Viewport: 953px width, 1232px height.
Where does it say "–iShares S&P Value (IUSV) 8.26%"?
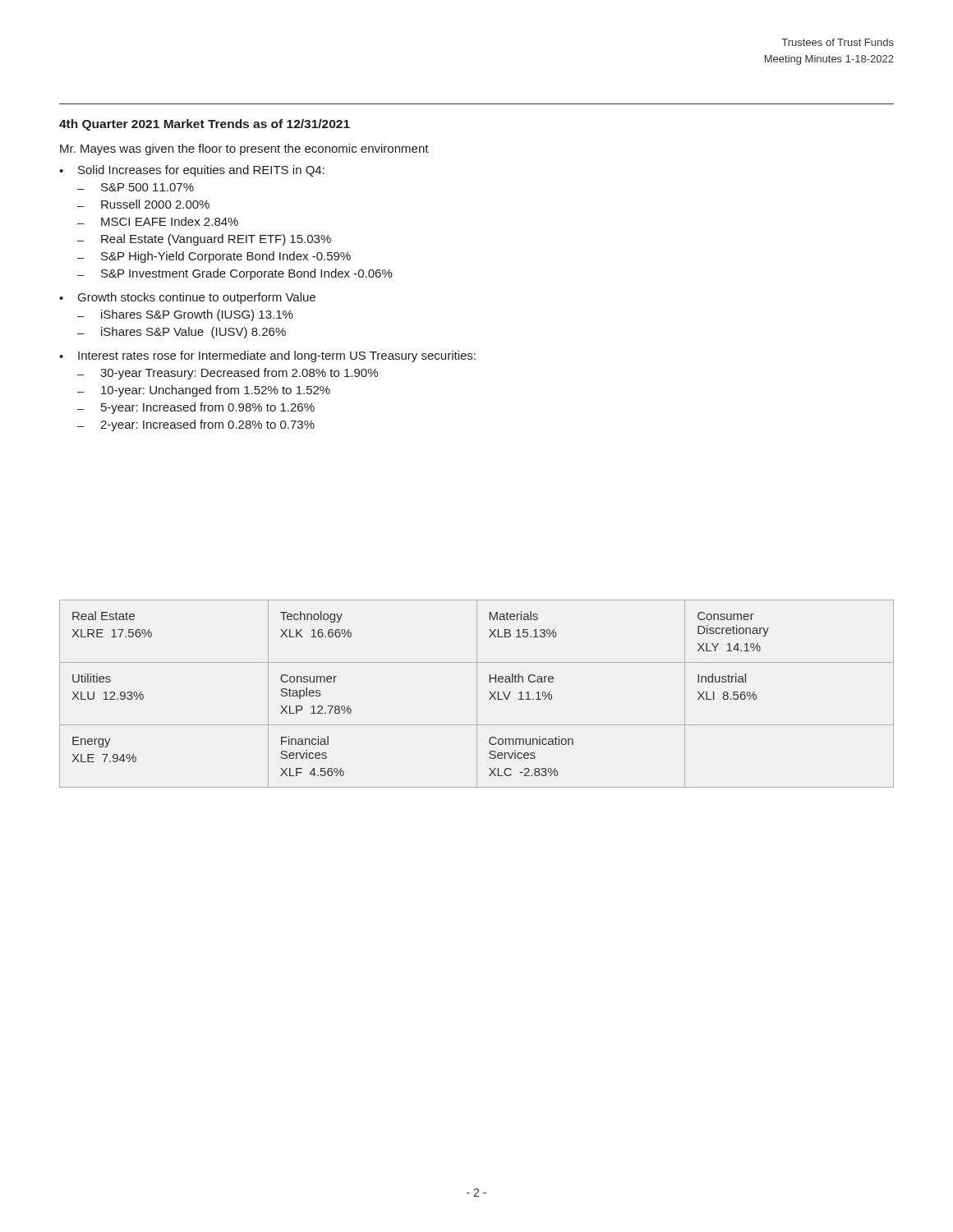182,332
